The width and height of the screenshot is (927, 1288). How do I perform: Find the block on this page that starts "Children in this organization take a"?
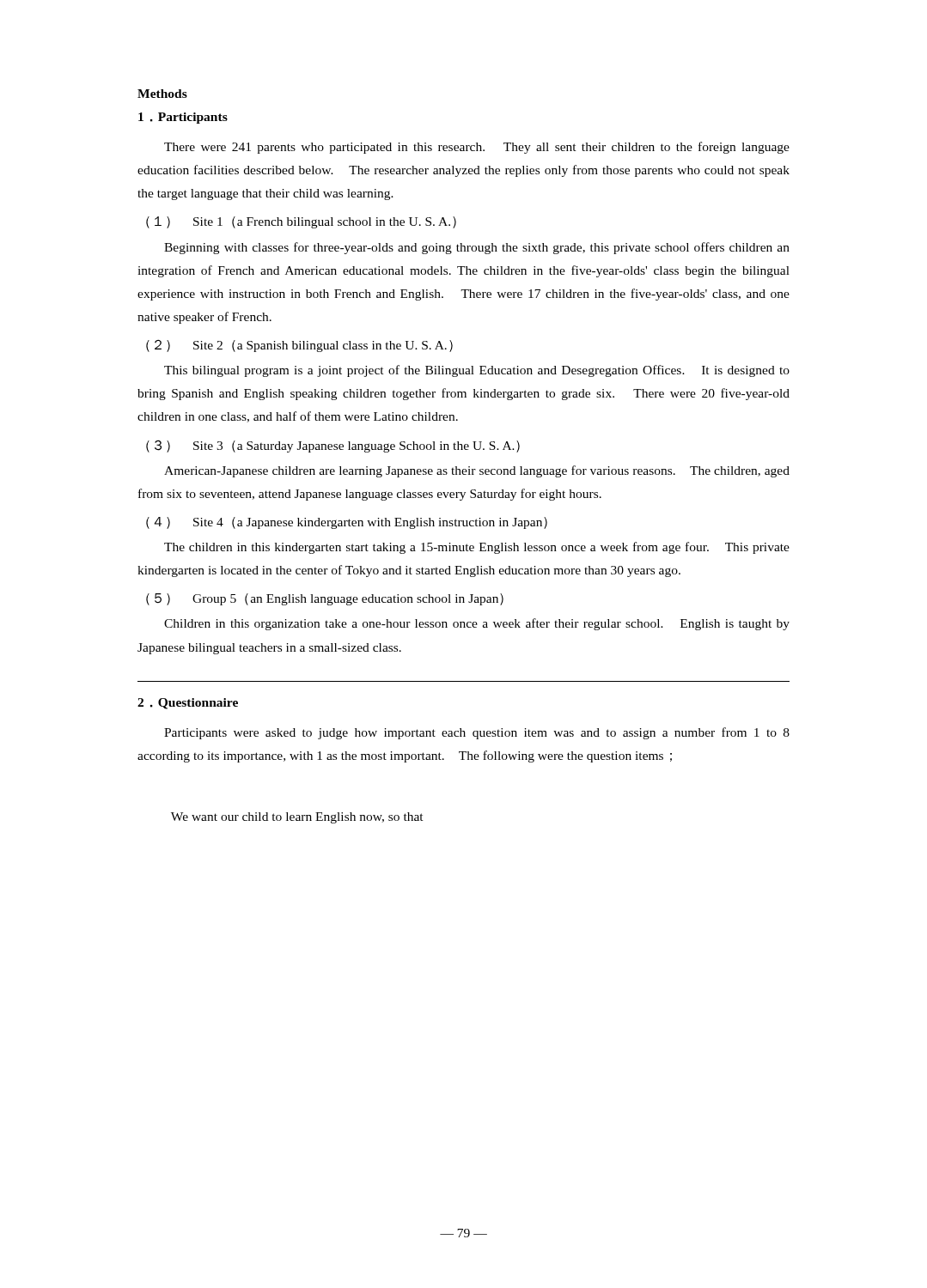[x=464, y=635]
